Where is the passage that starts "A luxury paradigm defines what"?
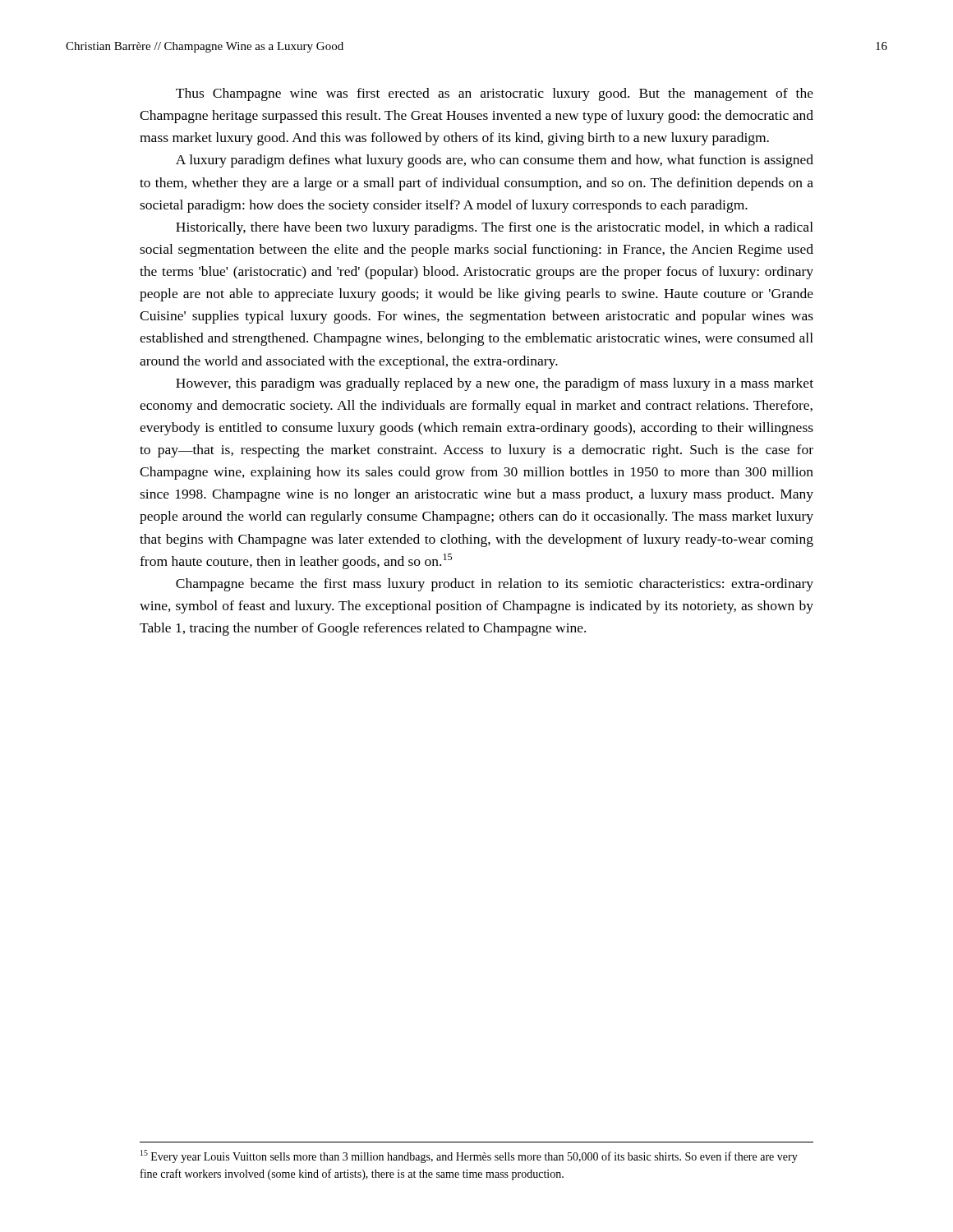953x1232 pixels. pyautogui.click(x=476, y=182)
